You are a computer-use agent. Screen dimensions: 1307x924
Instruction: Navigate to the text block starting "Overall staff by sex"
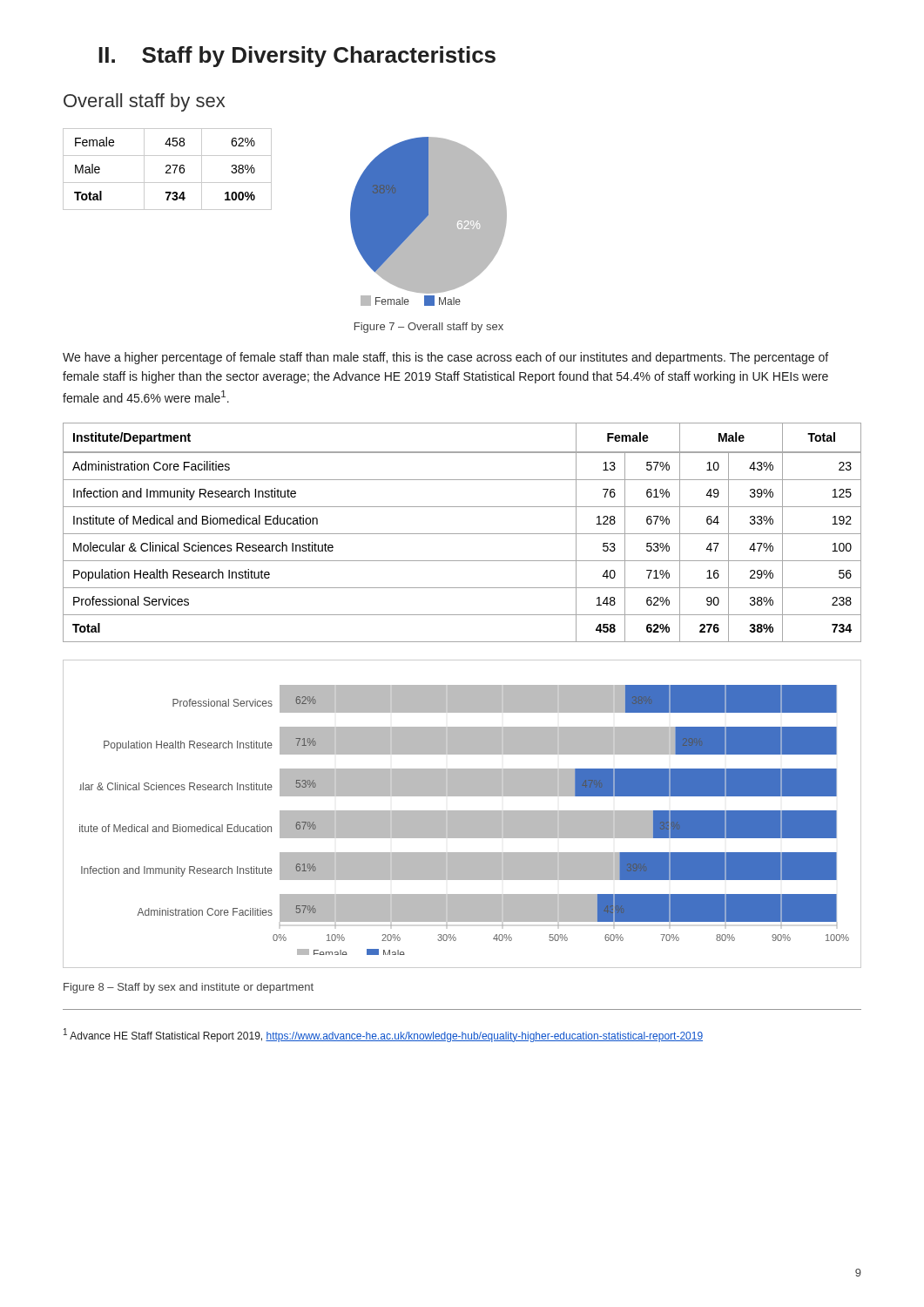[x=144, y=102]
